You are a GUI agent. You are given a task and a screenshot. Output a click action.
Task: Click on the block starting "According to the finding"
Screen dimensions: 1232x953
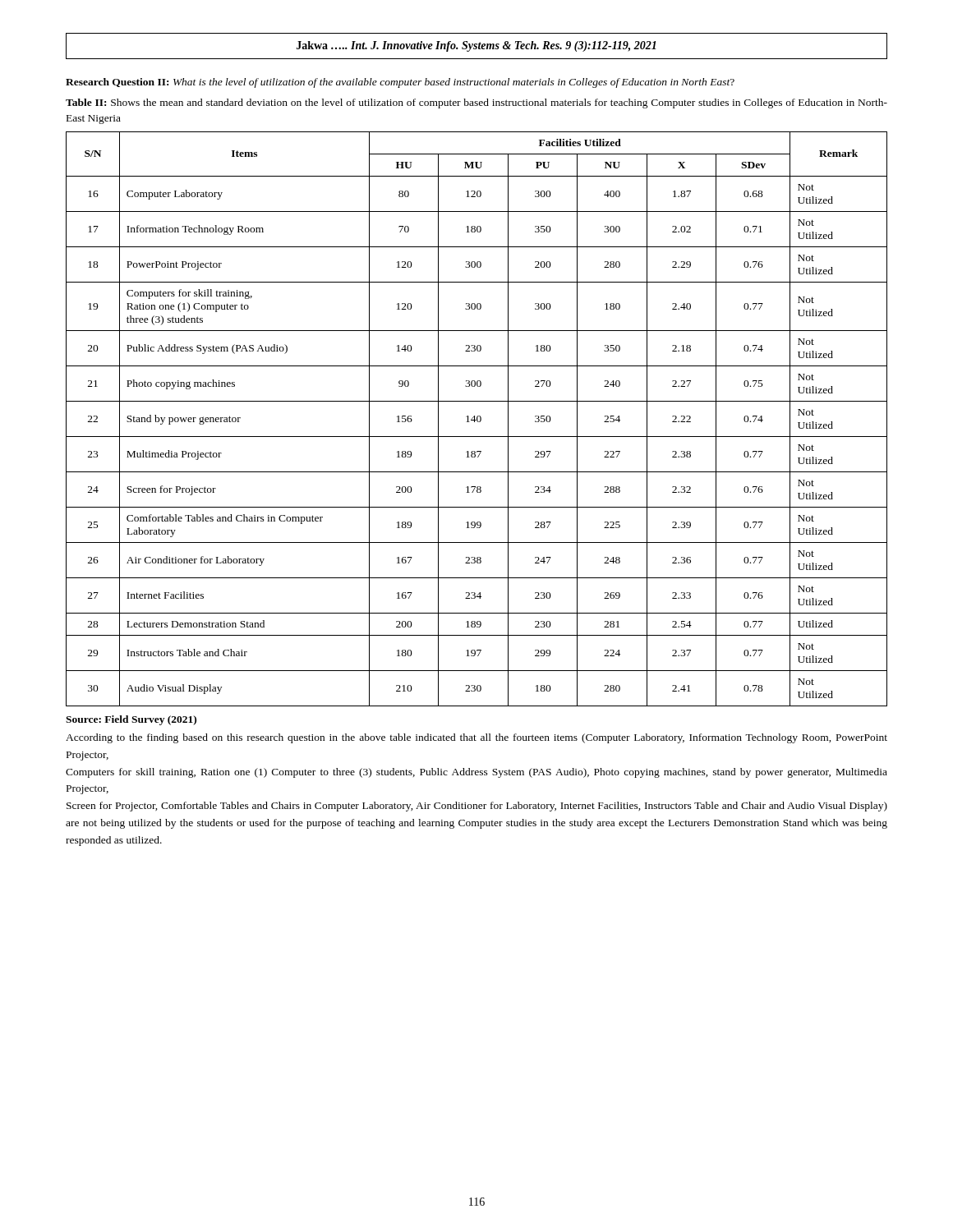click(476, 738)
